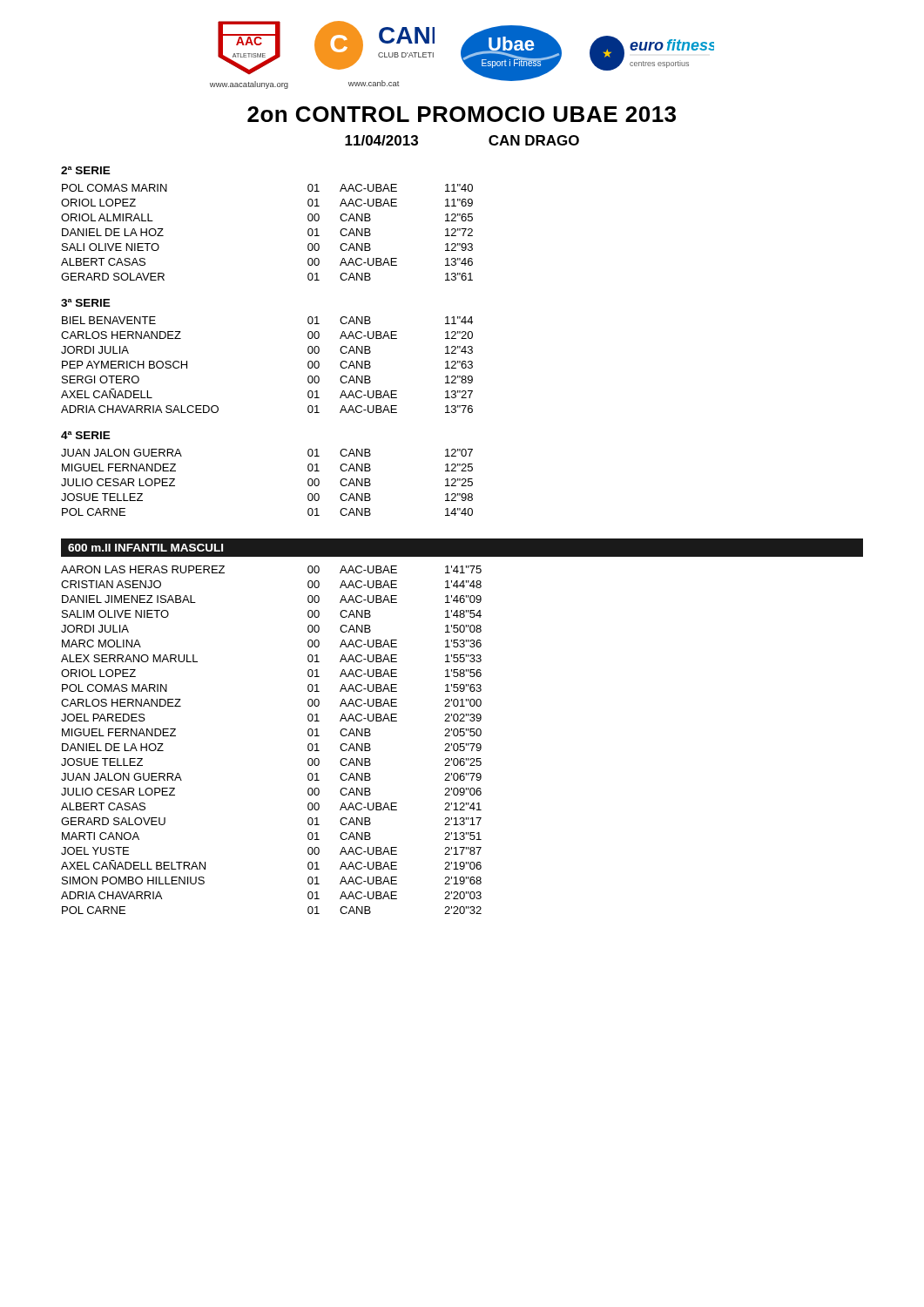The image size is (924, 1307).
Task: Point to the text block starting "JOEL YUSTE 00 AAC-UBAE 2'17"87"
Action: coord(95,851)
